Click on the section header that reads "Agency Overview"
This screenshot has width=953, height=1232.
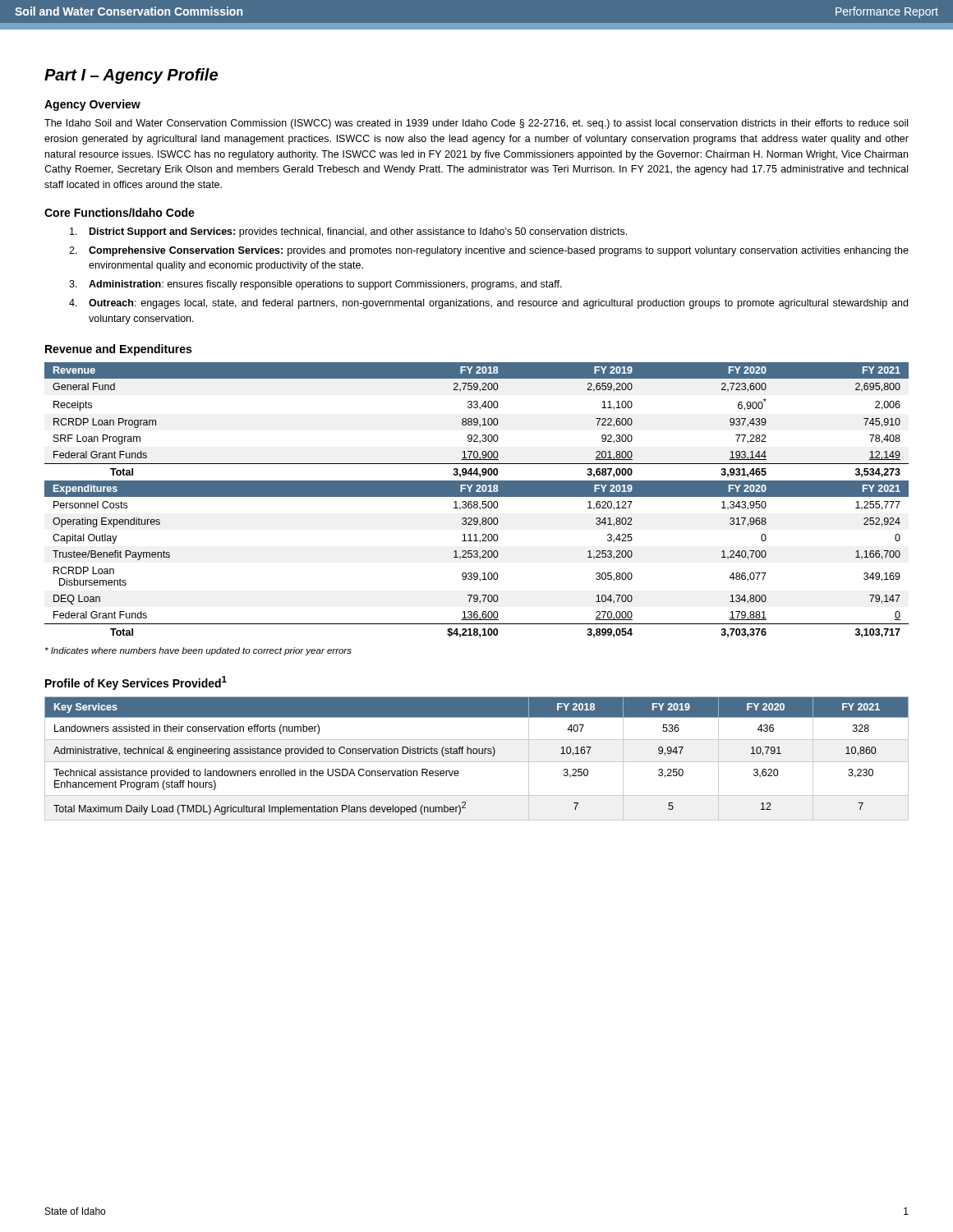pyautogui.click(x=92, y=104)
